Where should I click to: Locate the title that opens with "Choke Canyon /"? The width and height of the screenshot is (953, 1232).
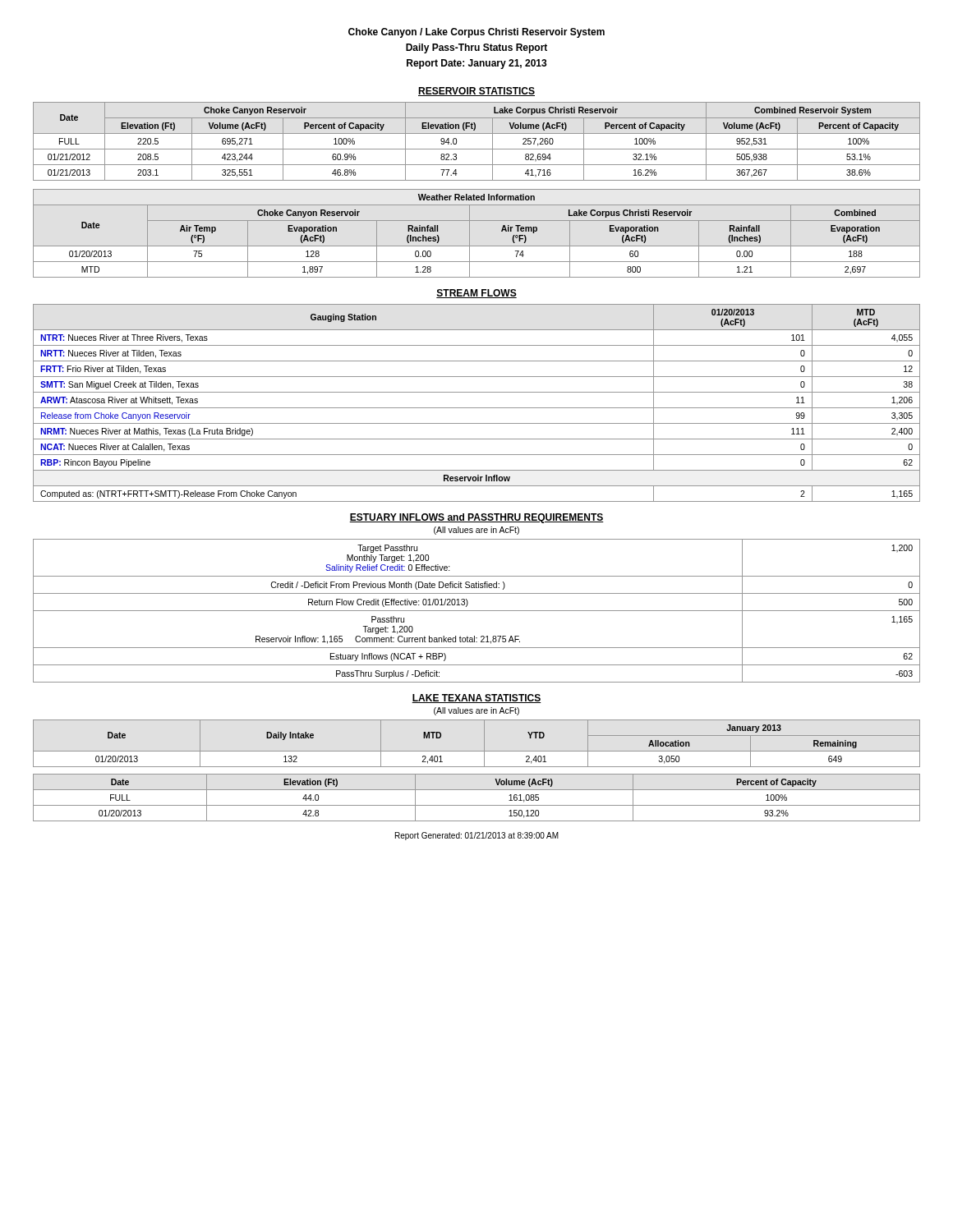[476, 48]
